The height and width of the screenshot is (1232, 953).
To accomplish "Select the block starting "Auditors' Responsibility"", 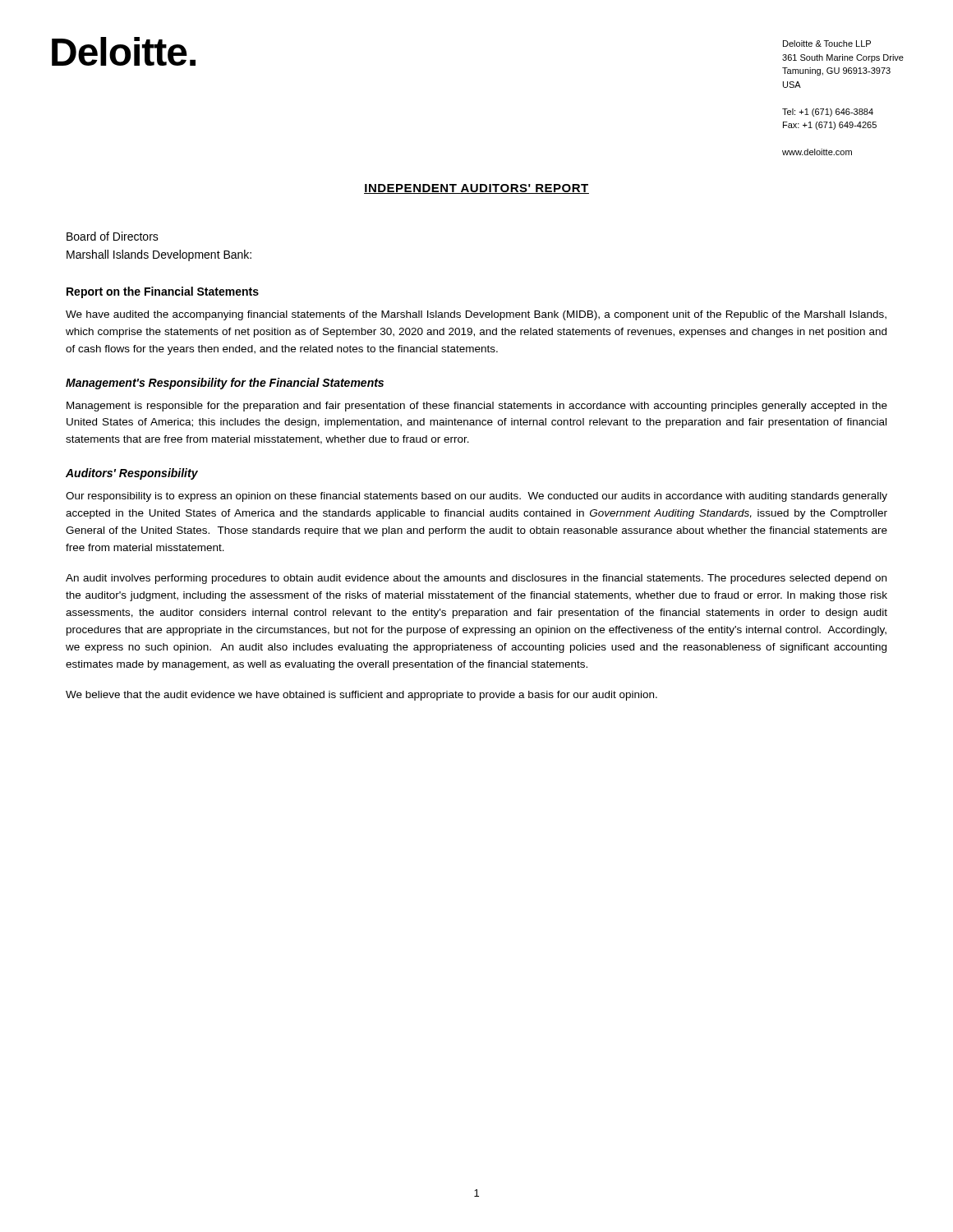I will coord(132,473).
